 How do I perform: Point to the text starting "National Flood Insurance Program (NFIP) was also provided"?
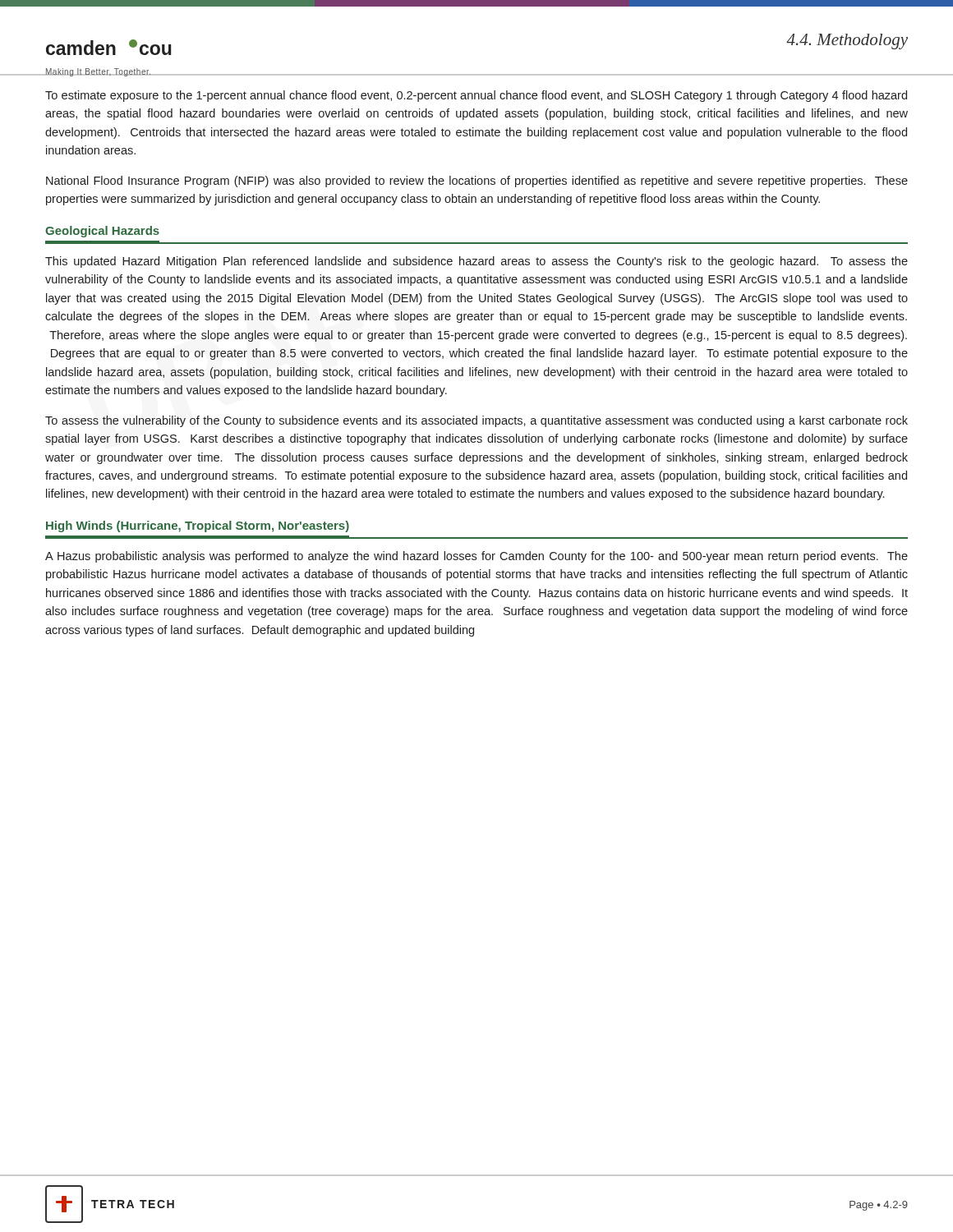point(476,190)
